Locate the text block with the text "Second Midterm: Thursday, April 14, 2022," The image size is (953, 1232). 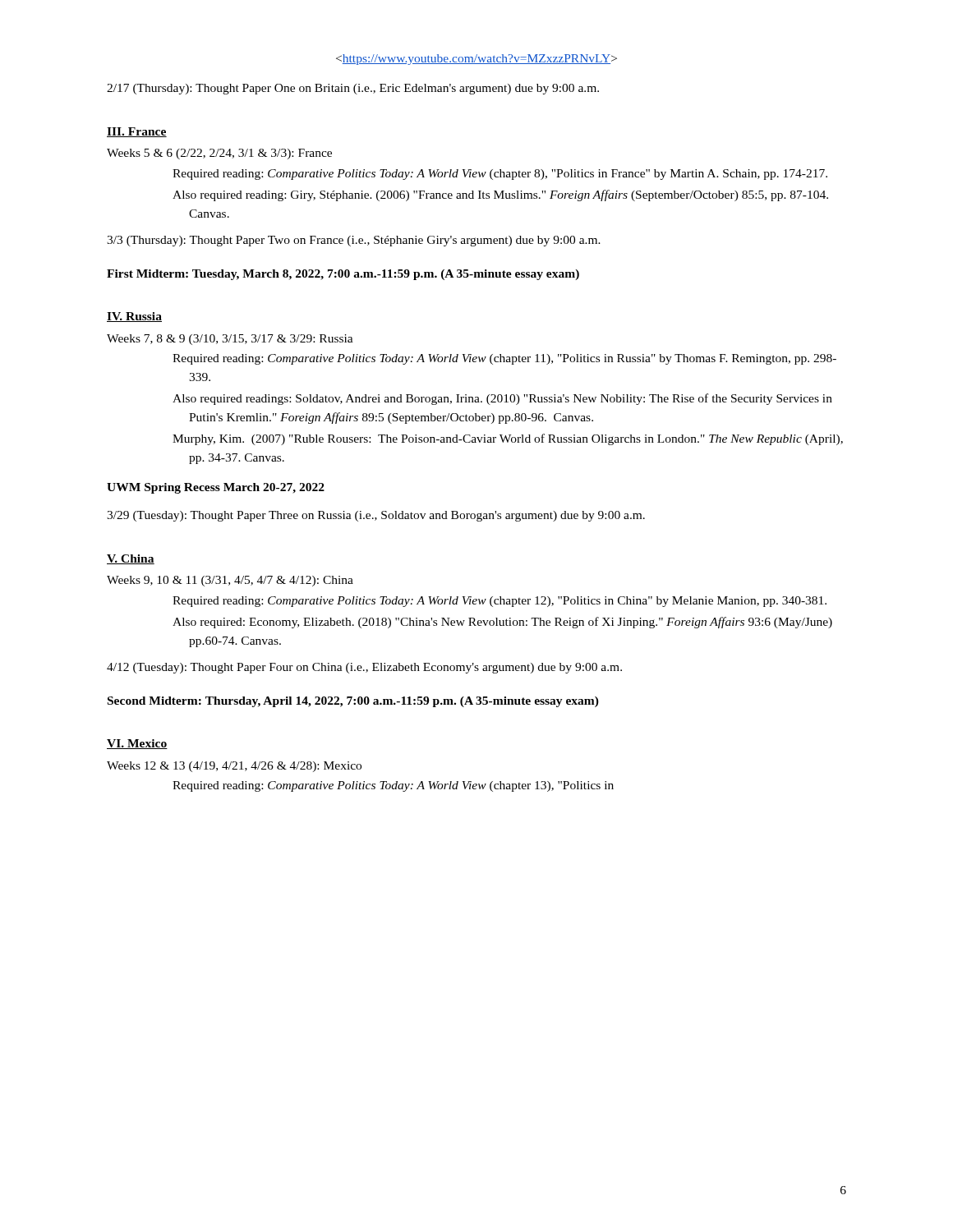tap(353, 700)
